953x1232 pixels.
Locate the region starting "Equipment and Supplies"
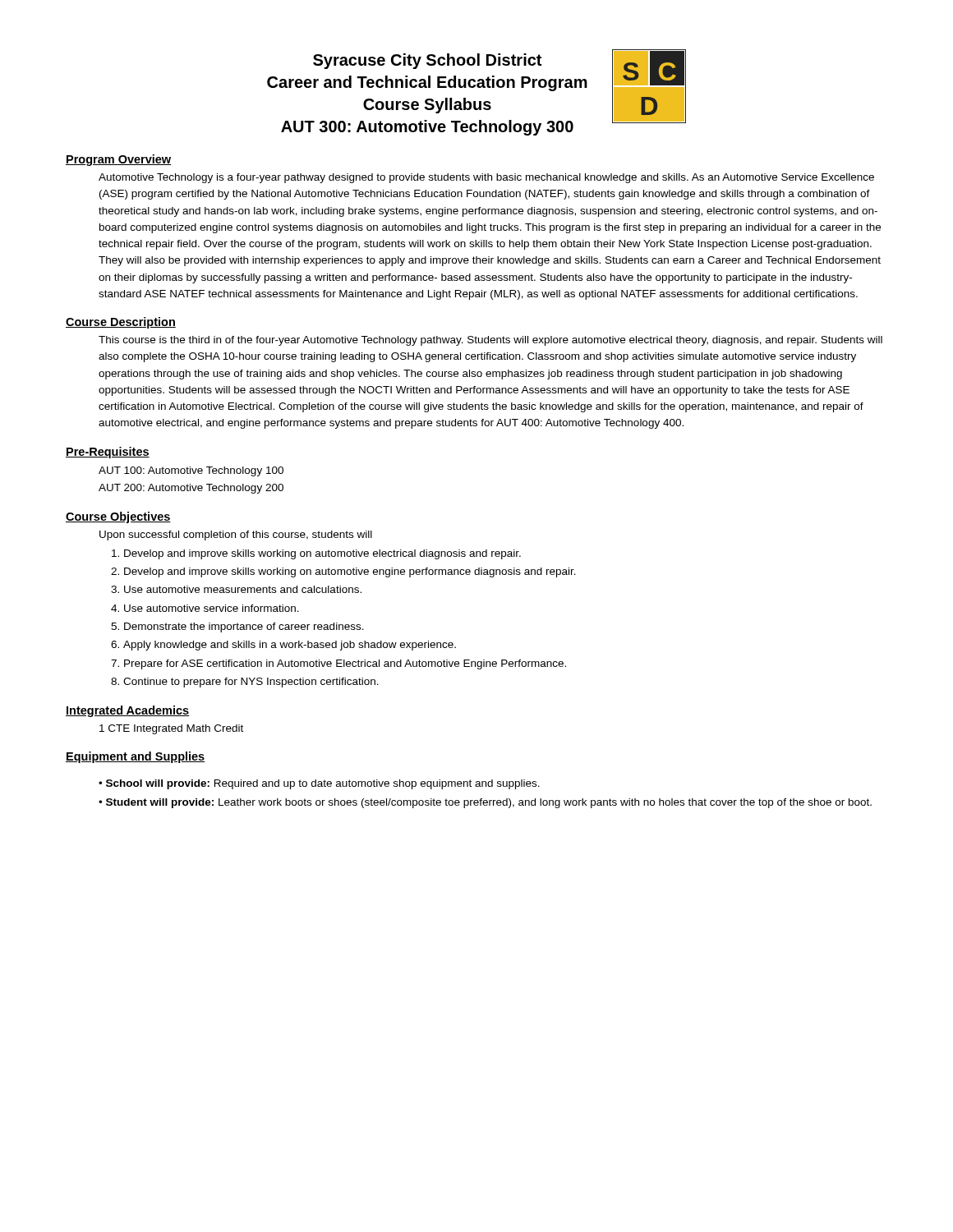[135, 757]
